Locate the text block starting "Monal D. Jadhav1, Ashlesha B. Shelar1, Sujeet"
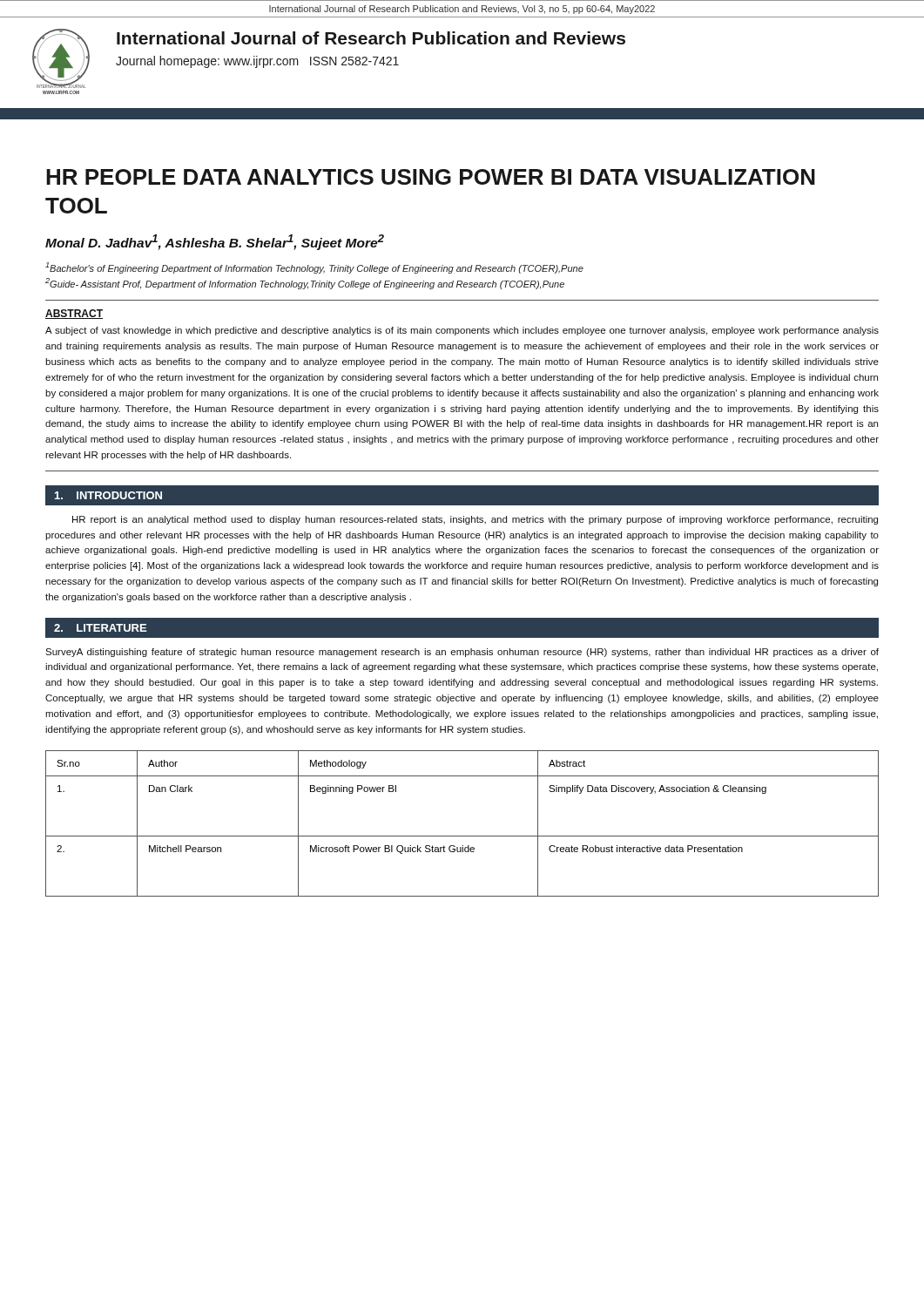Viewport: 924px width, 1307px height. click(215, 241)
